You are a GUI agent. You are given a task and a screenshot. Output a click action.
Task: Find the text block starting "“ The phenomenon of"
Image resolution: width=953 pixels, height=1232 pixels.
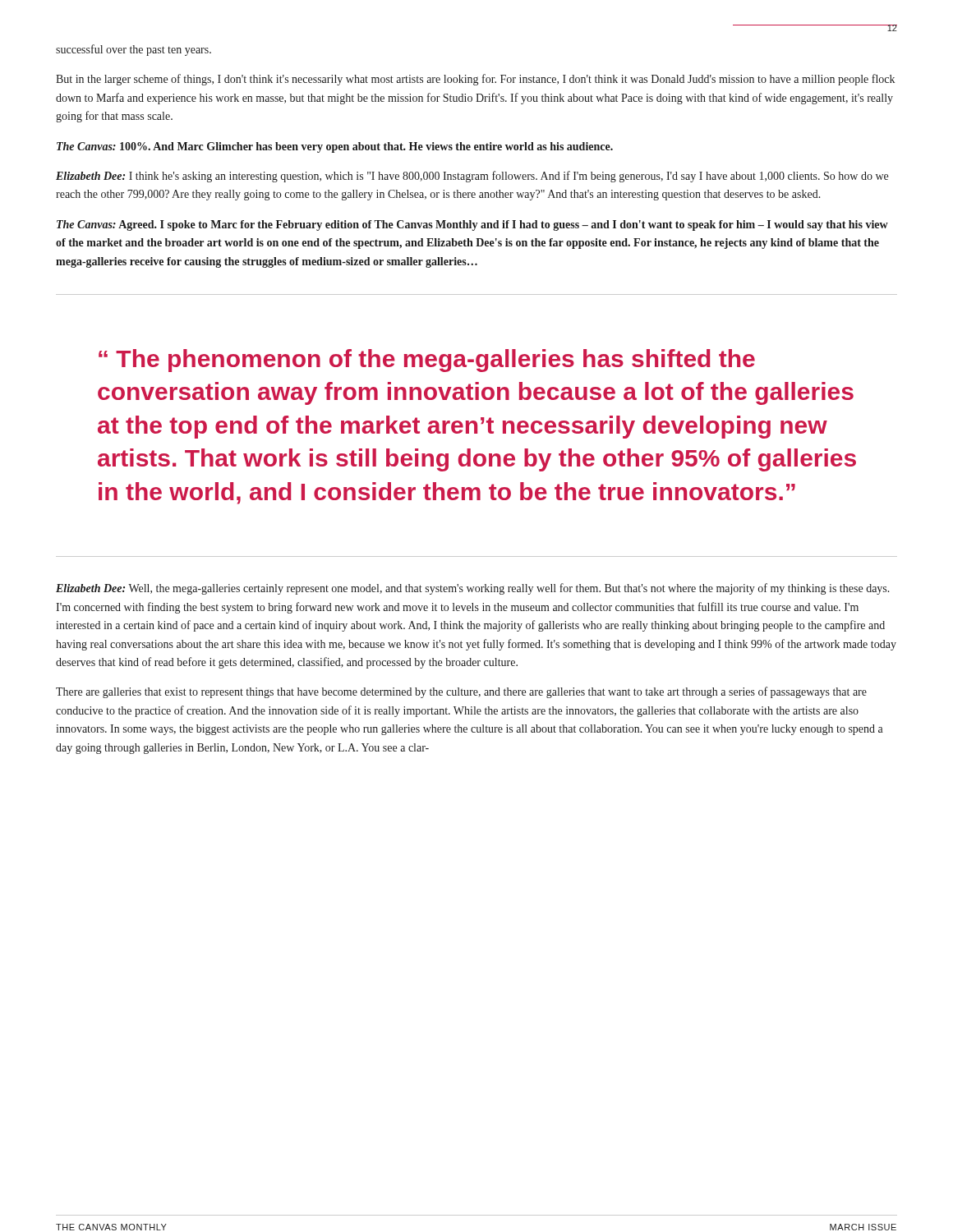click(x=481, y=426)
